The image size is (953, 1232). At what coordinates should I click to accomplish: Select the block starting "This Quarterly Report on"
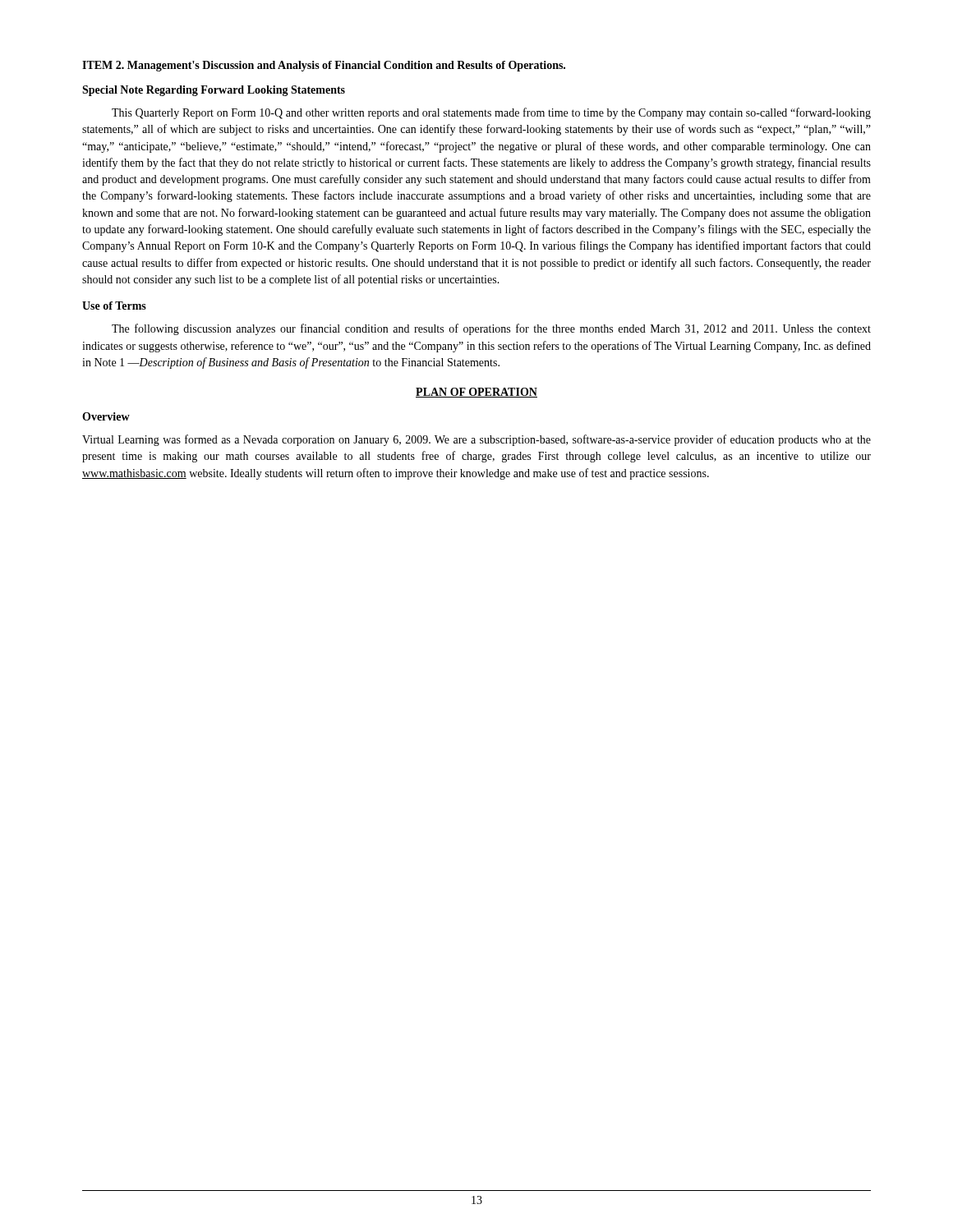coord(476,197)
